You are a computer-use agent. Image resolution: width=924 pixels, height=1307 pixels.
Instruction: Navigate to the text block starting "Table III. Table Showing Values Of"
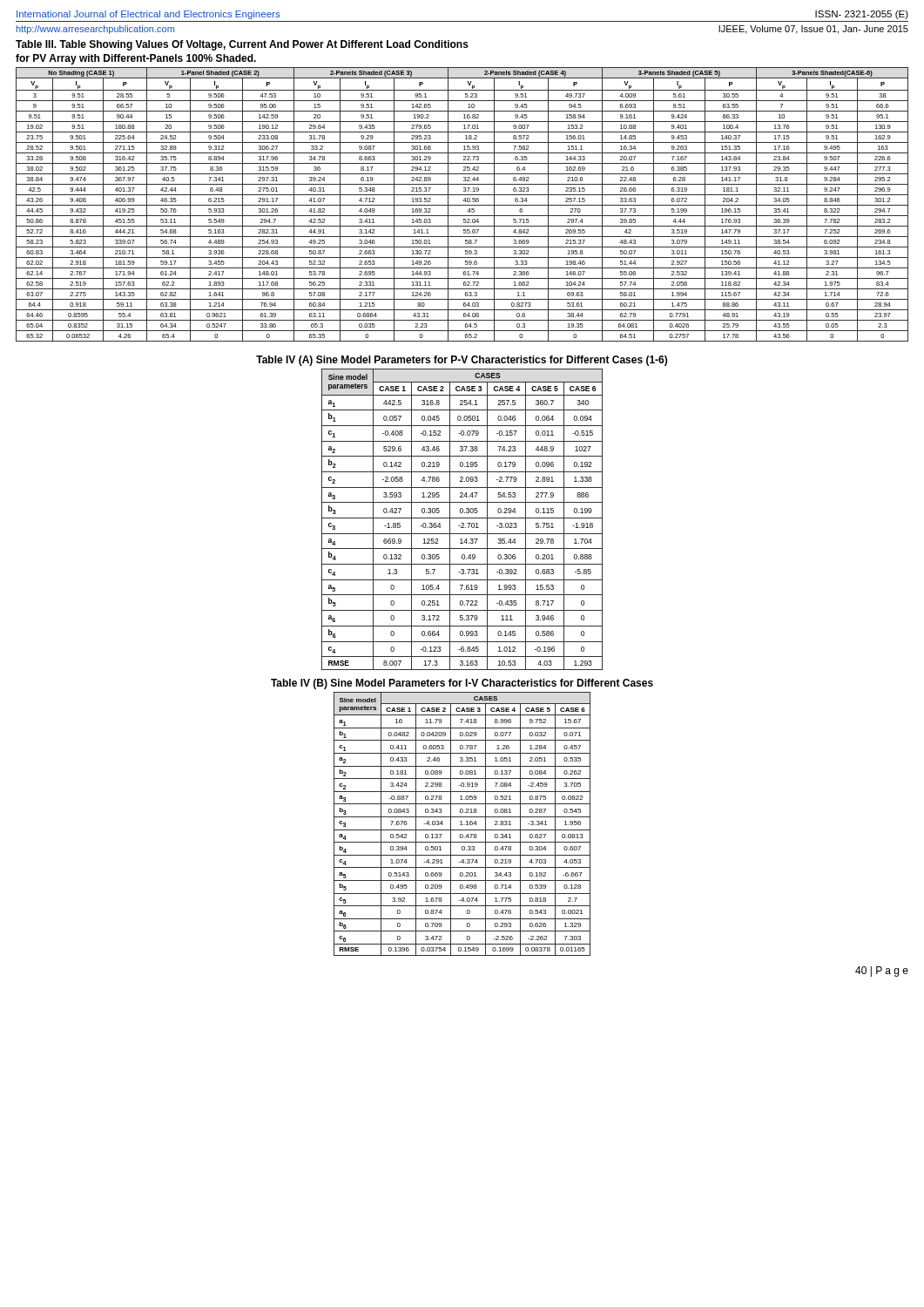[242, 44]
